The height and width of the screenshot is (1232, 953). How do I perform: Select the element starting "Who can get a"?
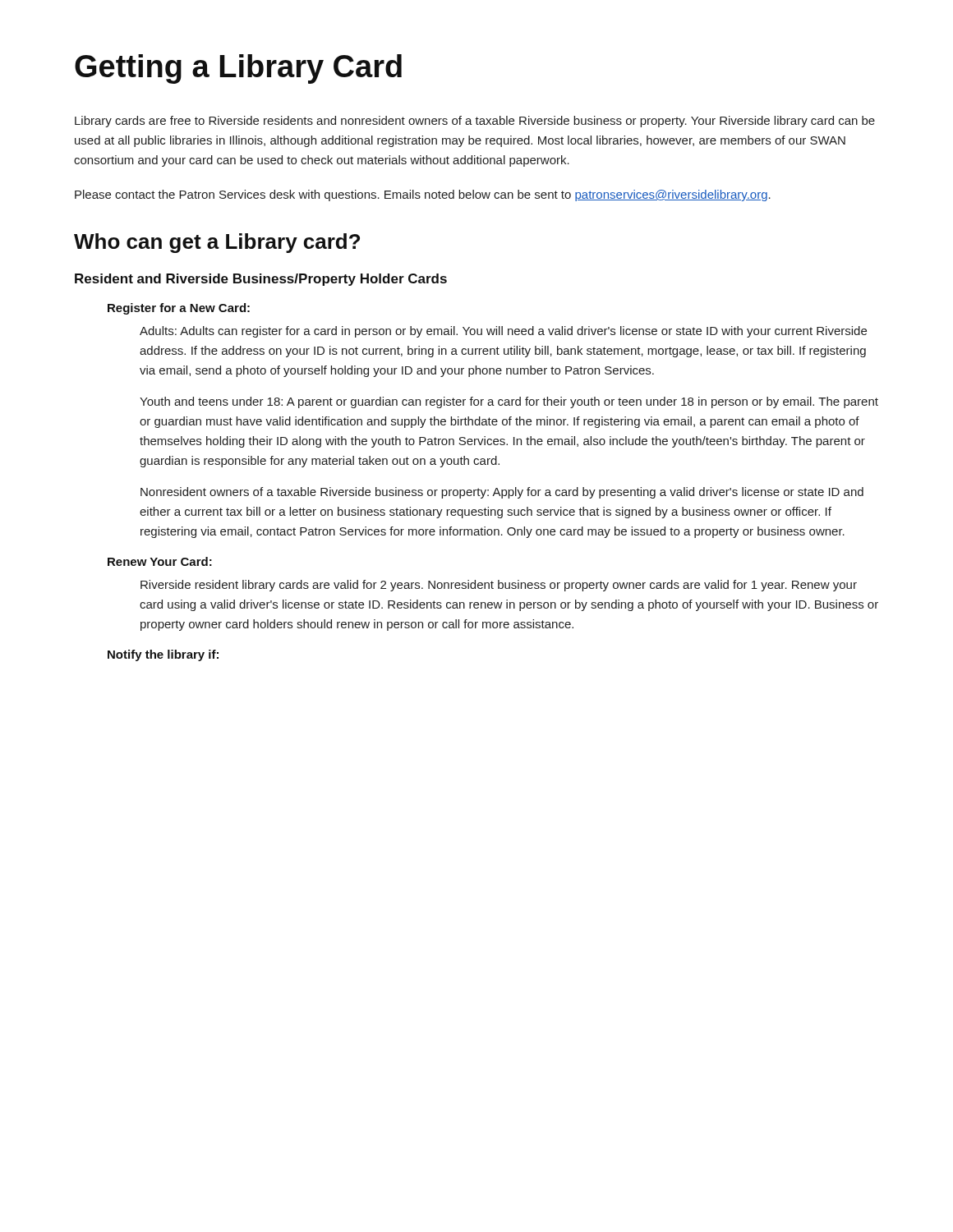(x=217, y=243)
